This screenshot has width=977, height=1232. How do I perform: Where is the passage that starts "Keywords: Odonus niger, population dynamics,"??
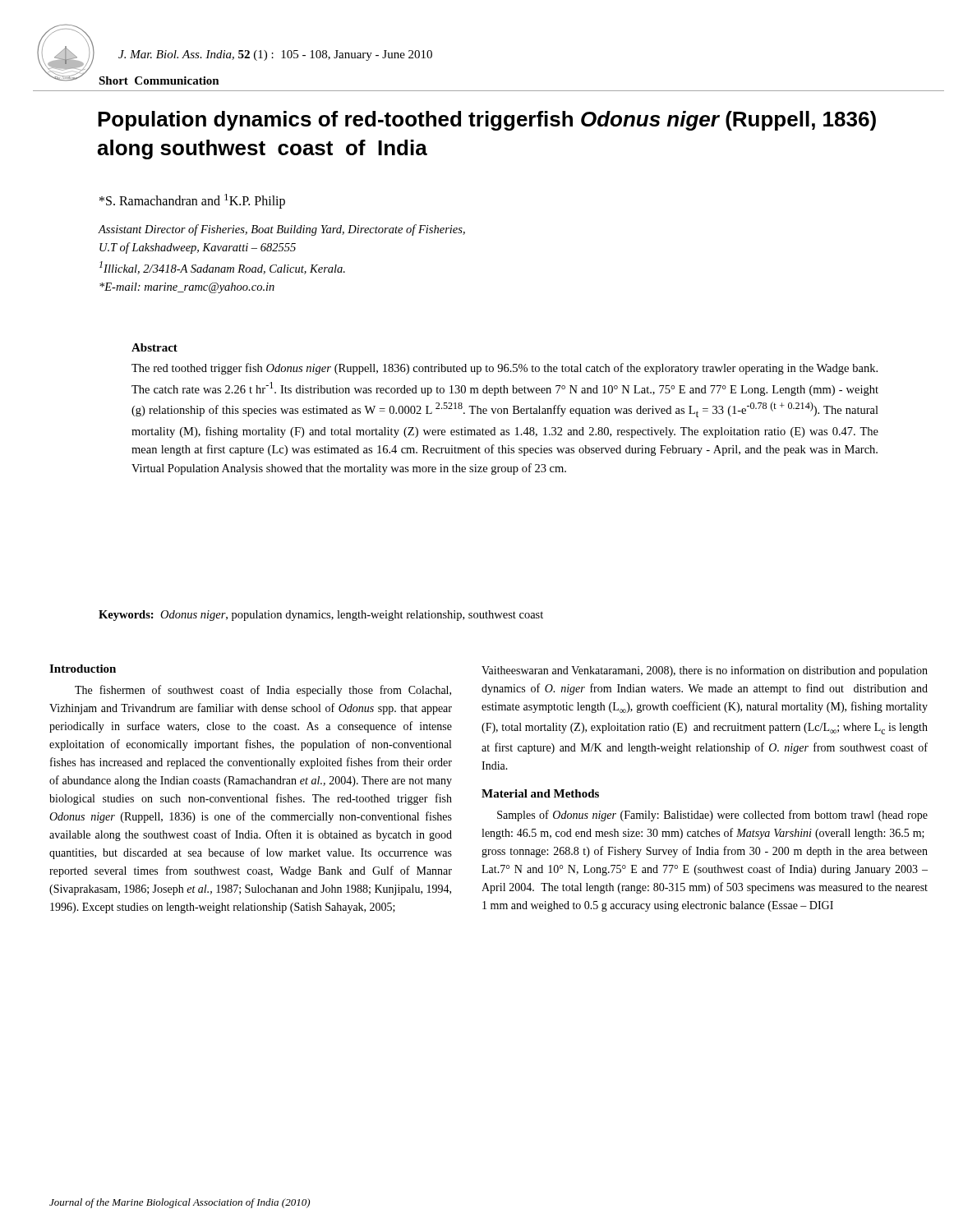321,614
